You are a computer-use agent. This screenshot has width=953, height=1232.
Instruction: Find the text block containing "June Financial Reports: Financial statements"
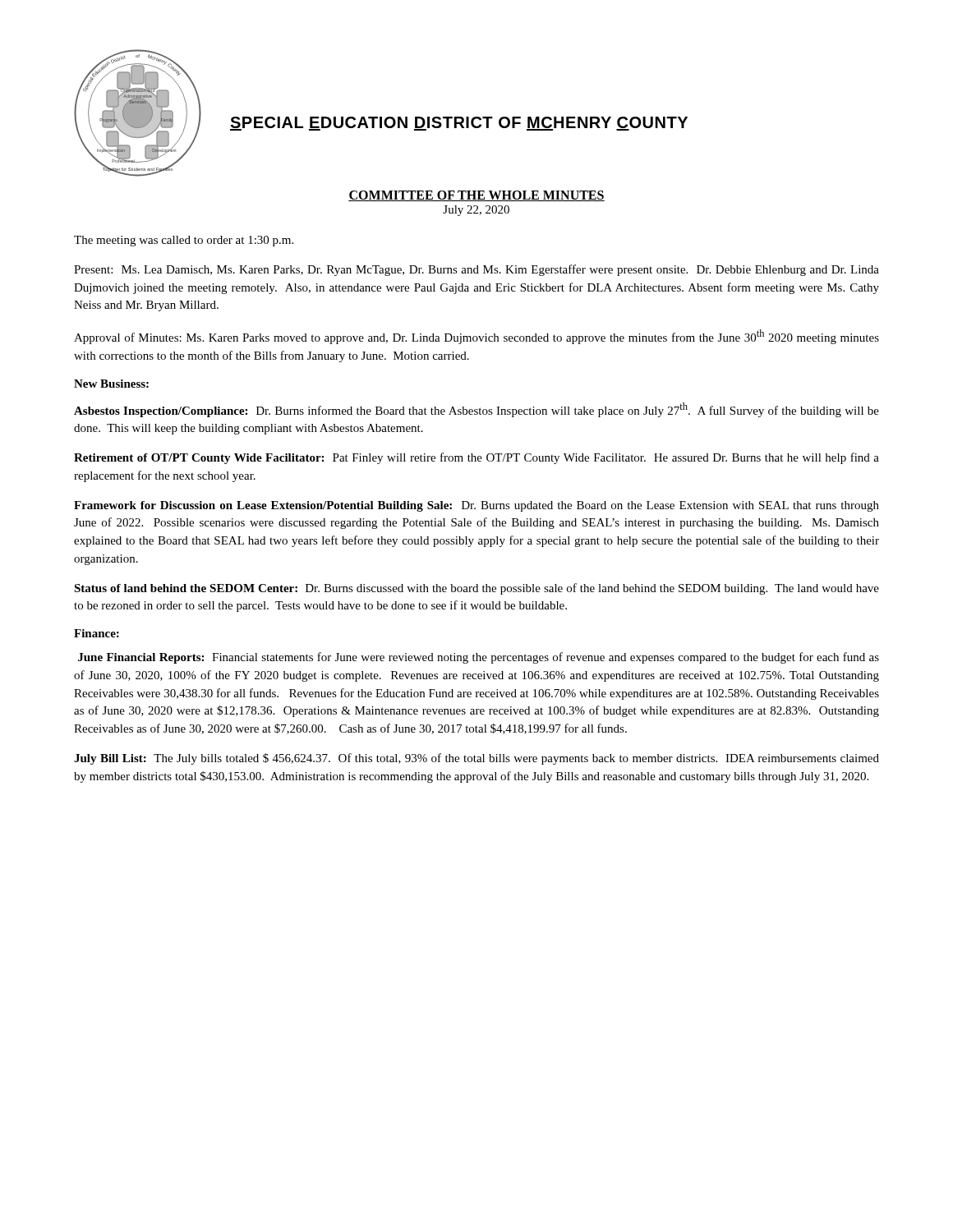[476, 693]
